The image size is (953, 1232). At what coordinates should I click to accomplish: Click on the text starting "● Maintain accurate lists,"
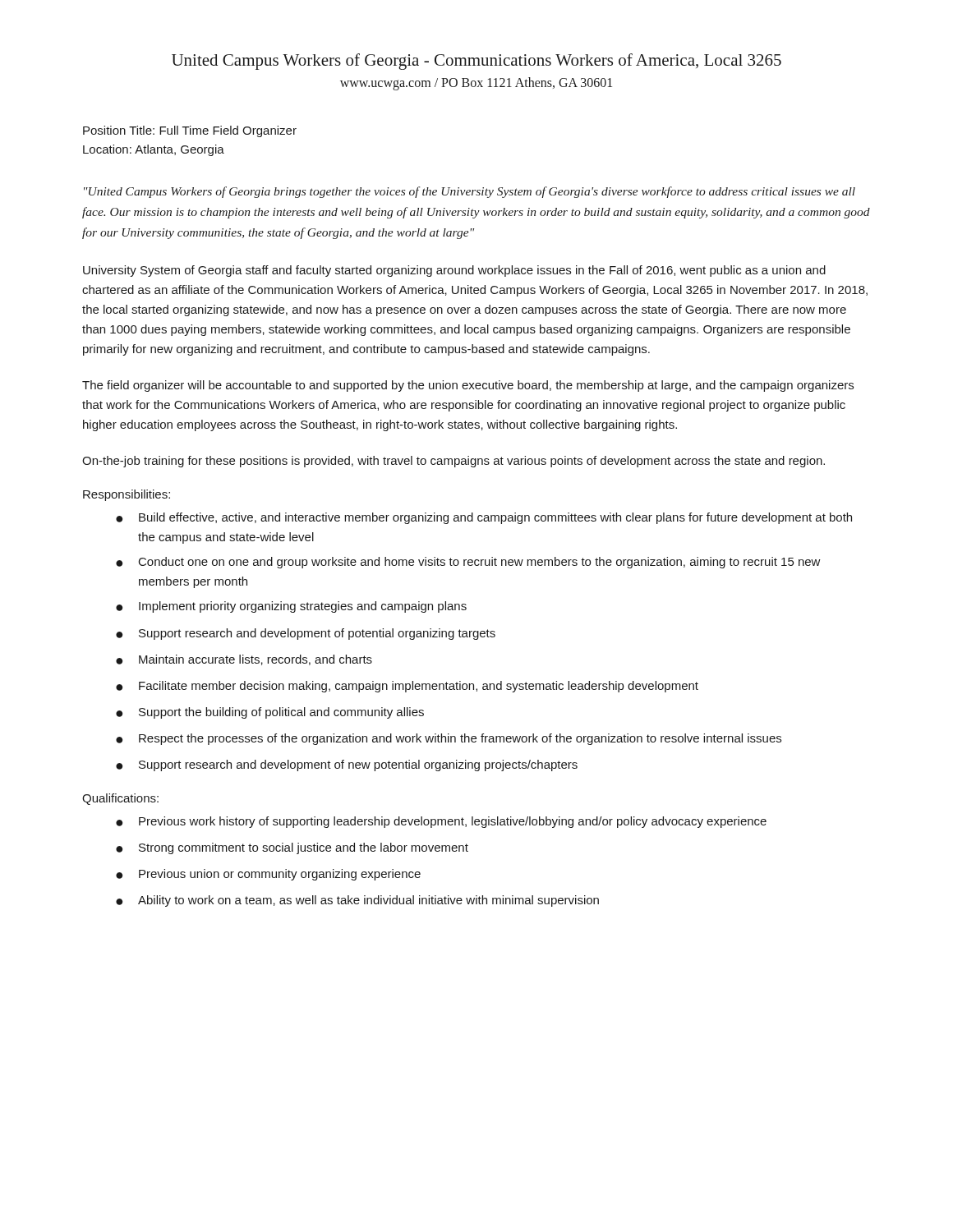(x=244, y=660)
